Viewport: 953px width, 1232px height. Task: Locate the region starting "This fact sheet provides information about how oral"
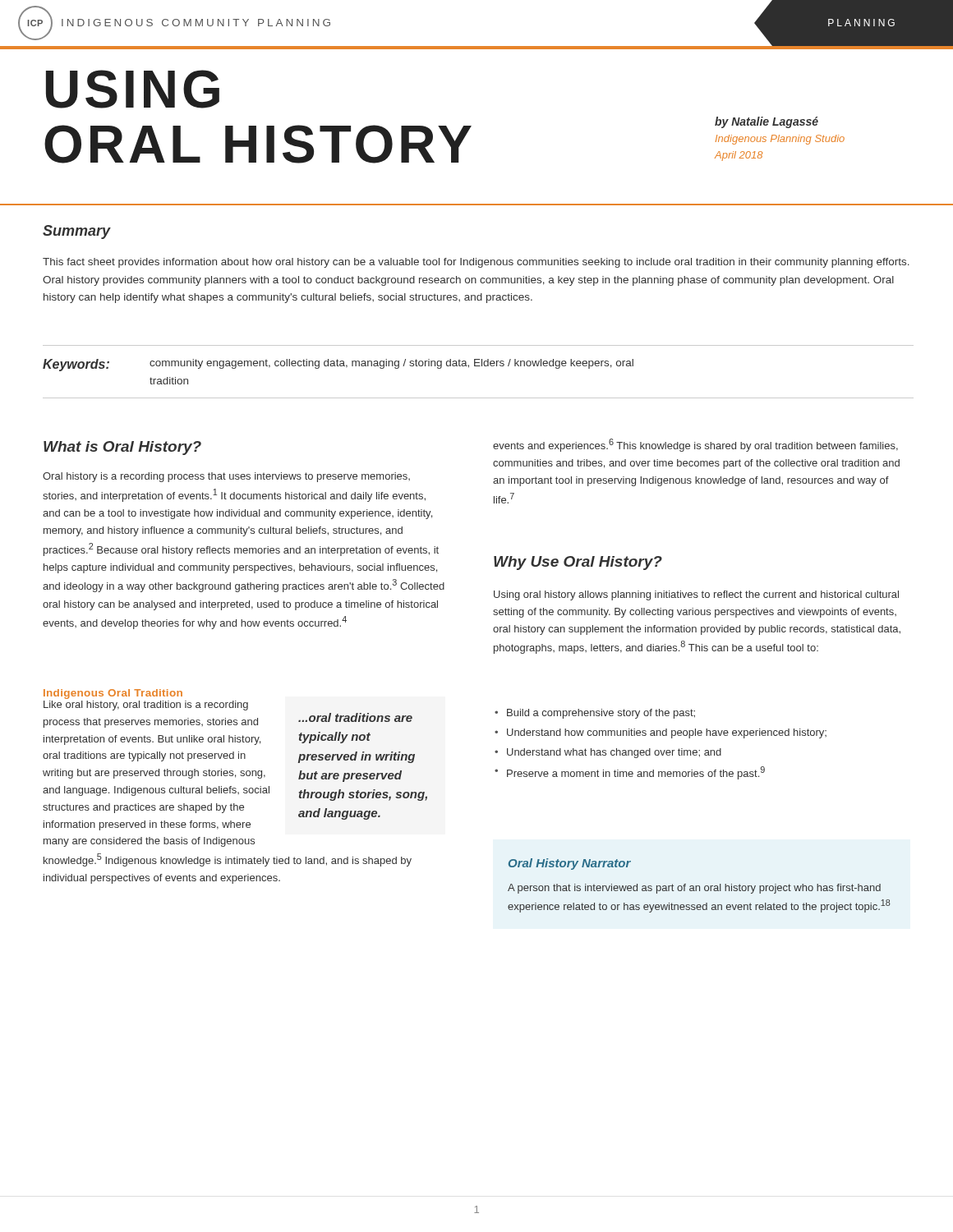click(x=478, y=280)
